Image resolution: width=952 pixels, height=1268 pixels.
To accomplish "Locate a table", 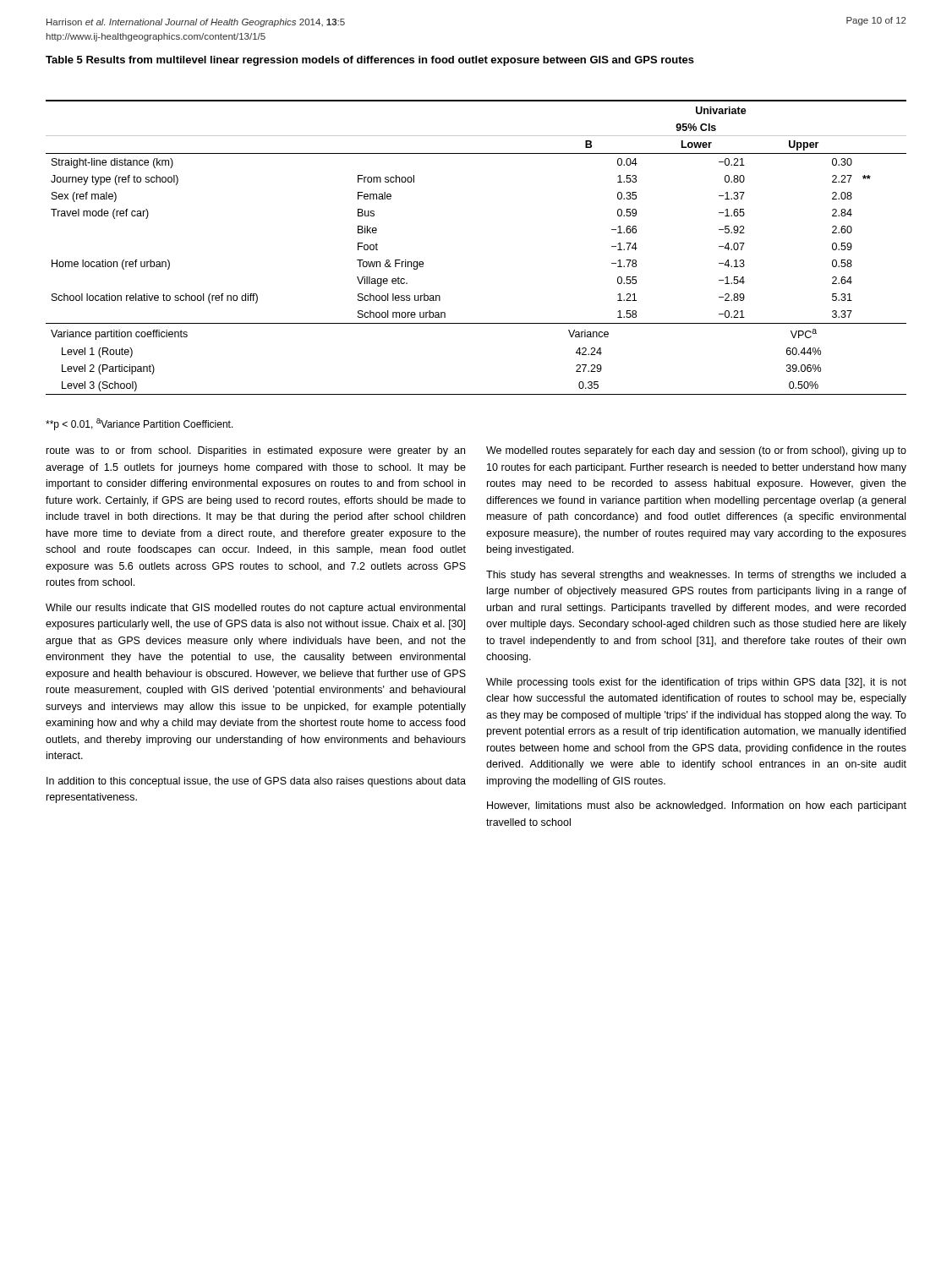I will 476,247.
